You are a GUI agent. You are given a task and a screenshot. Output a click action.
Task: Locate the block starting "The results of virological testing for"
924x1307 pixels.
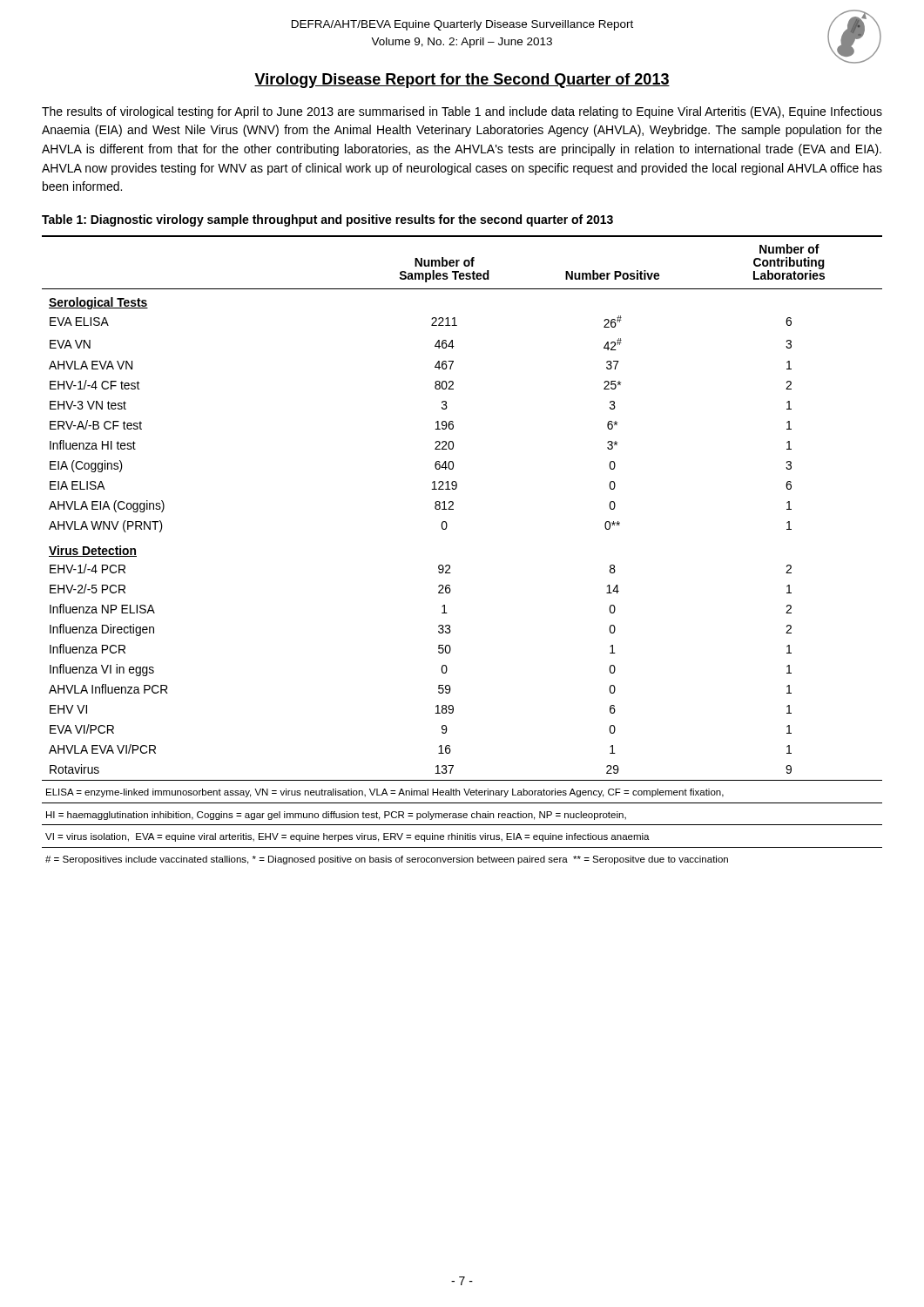(462, 149)
